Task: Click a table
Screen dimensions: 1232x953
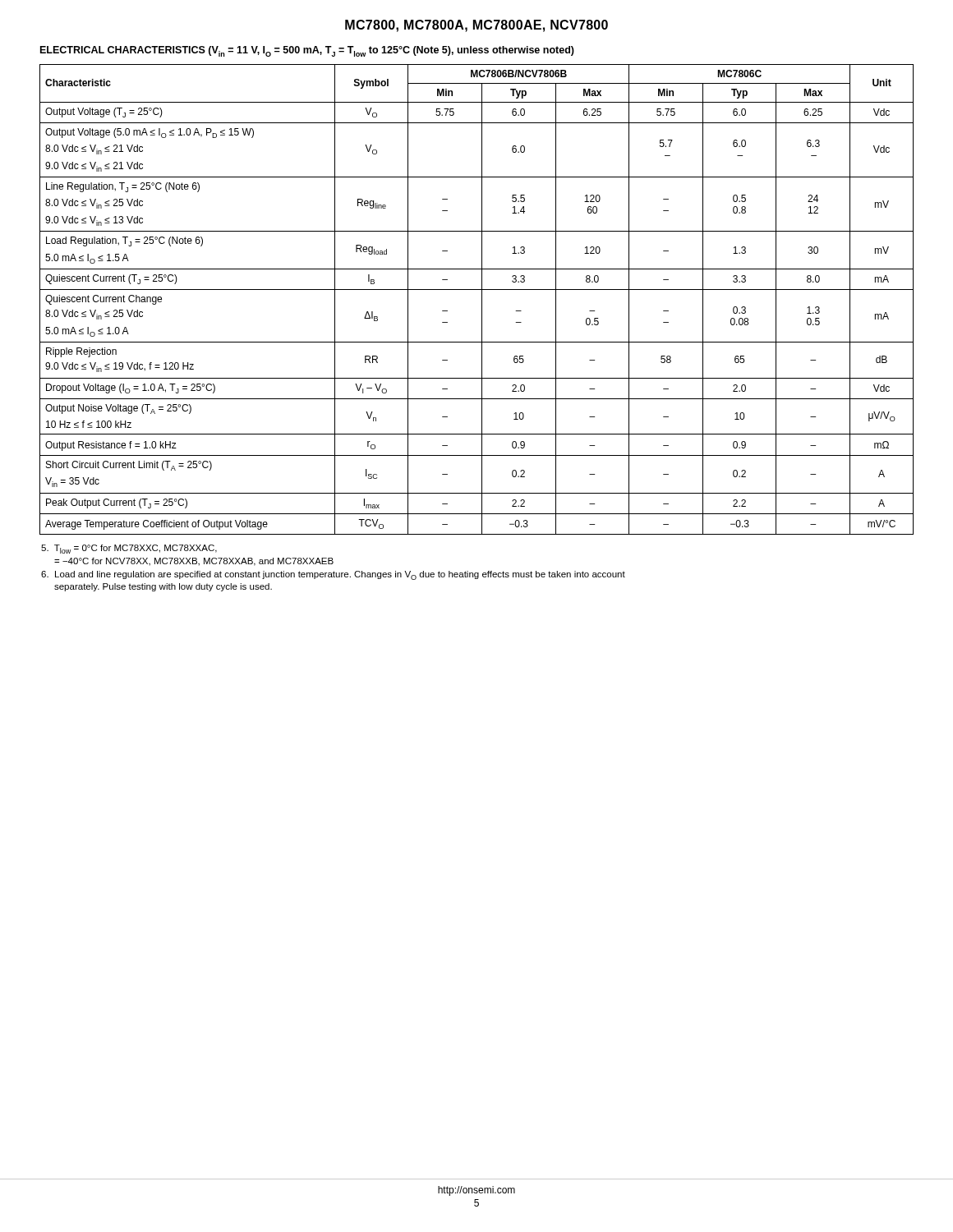Action: (476, 299)
